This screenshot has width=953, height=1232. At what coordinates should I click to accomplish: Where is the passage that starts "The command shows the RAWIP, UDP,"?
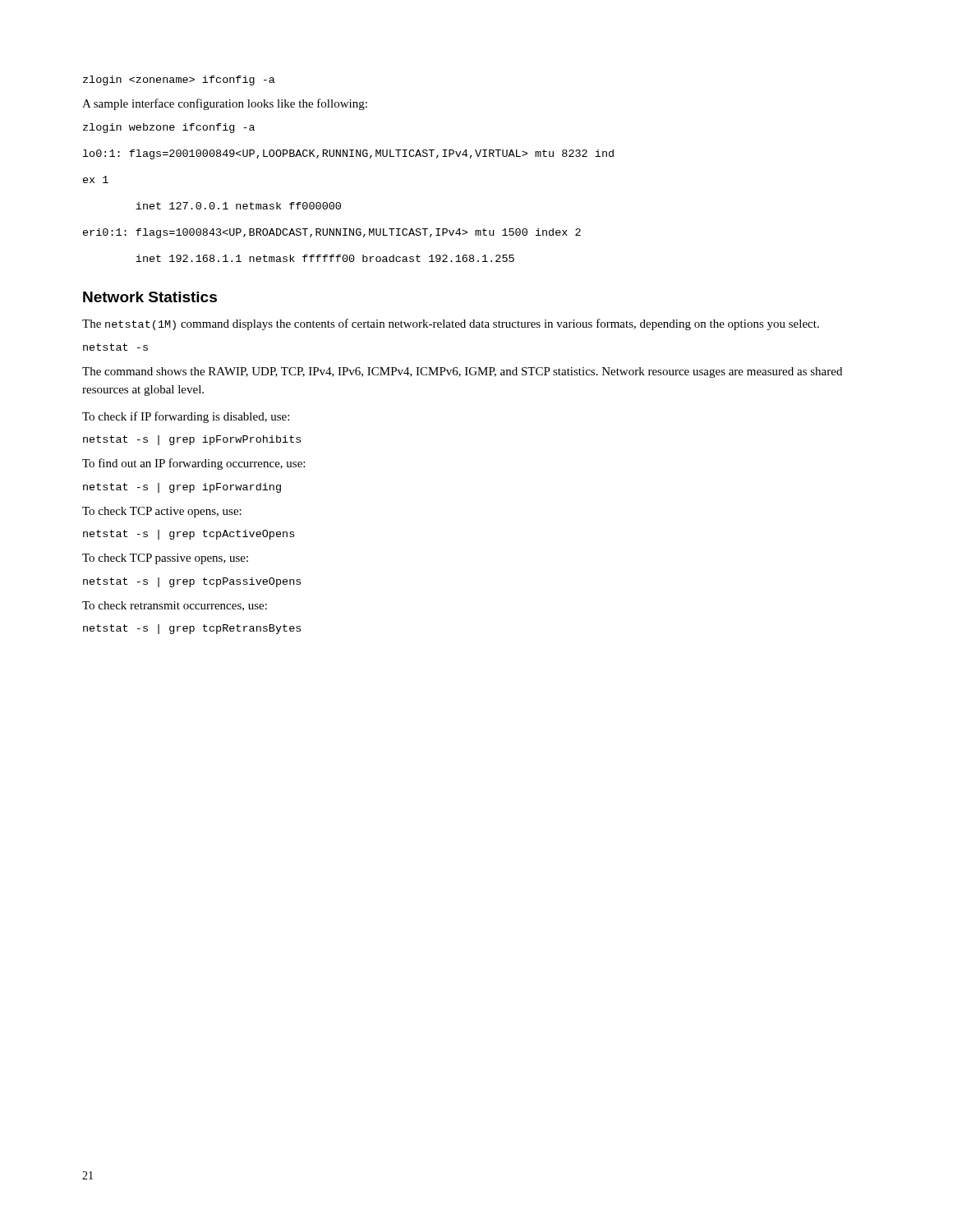462,380
